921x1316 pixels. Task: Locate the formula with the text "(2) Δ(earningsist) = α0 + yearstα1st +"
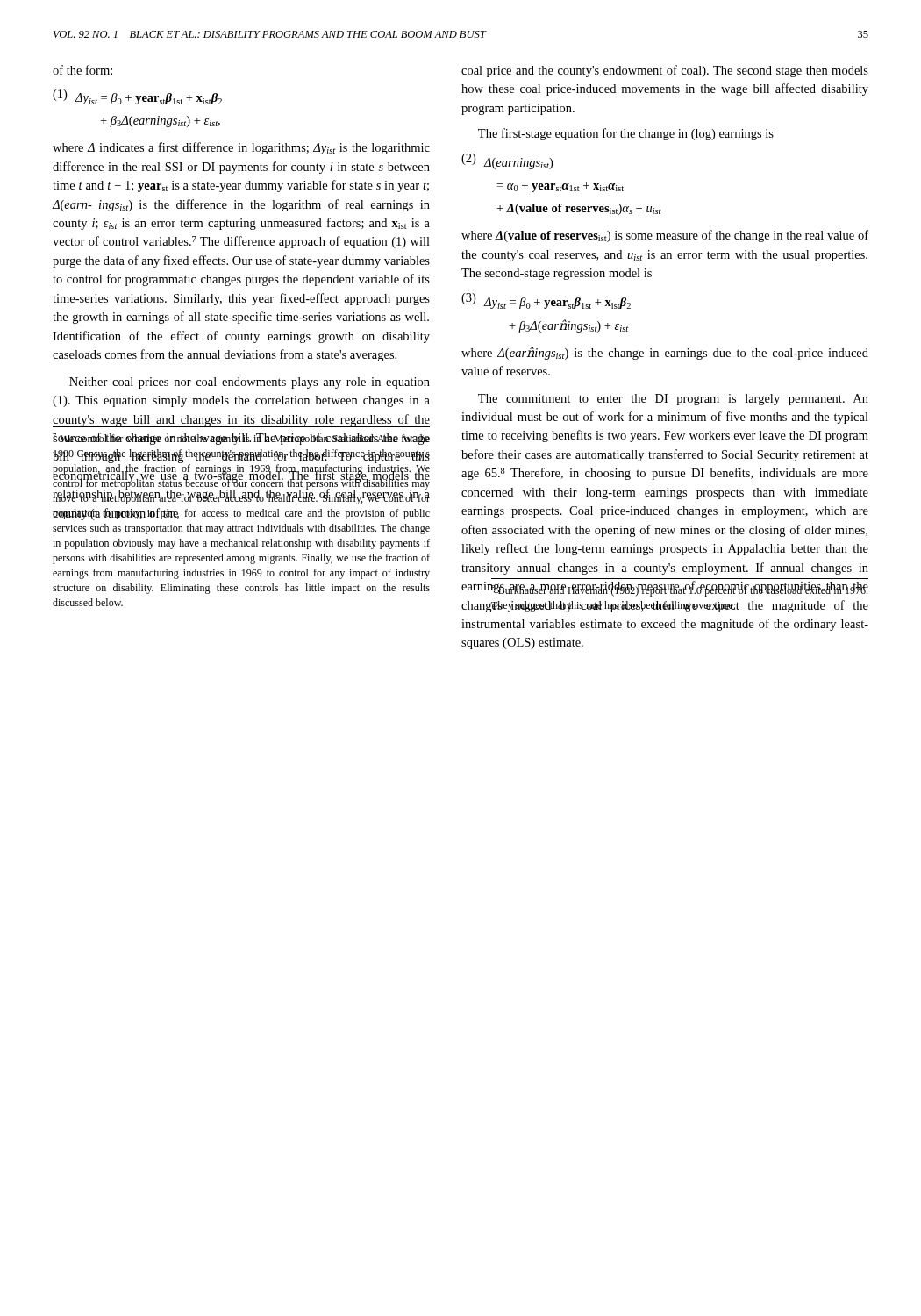[507, 161]
